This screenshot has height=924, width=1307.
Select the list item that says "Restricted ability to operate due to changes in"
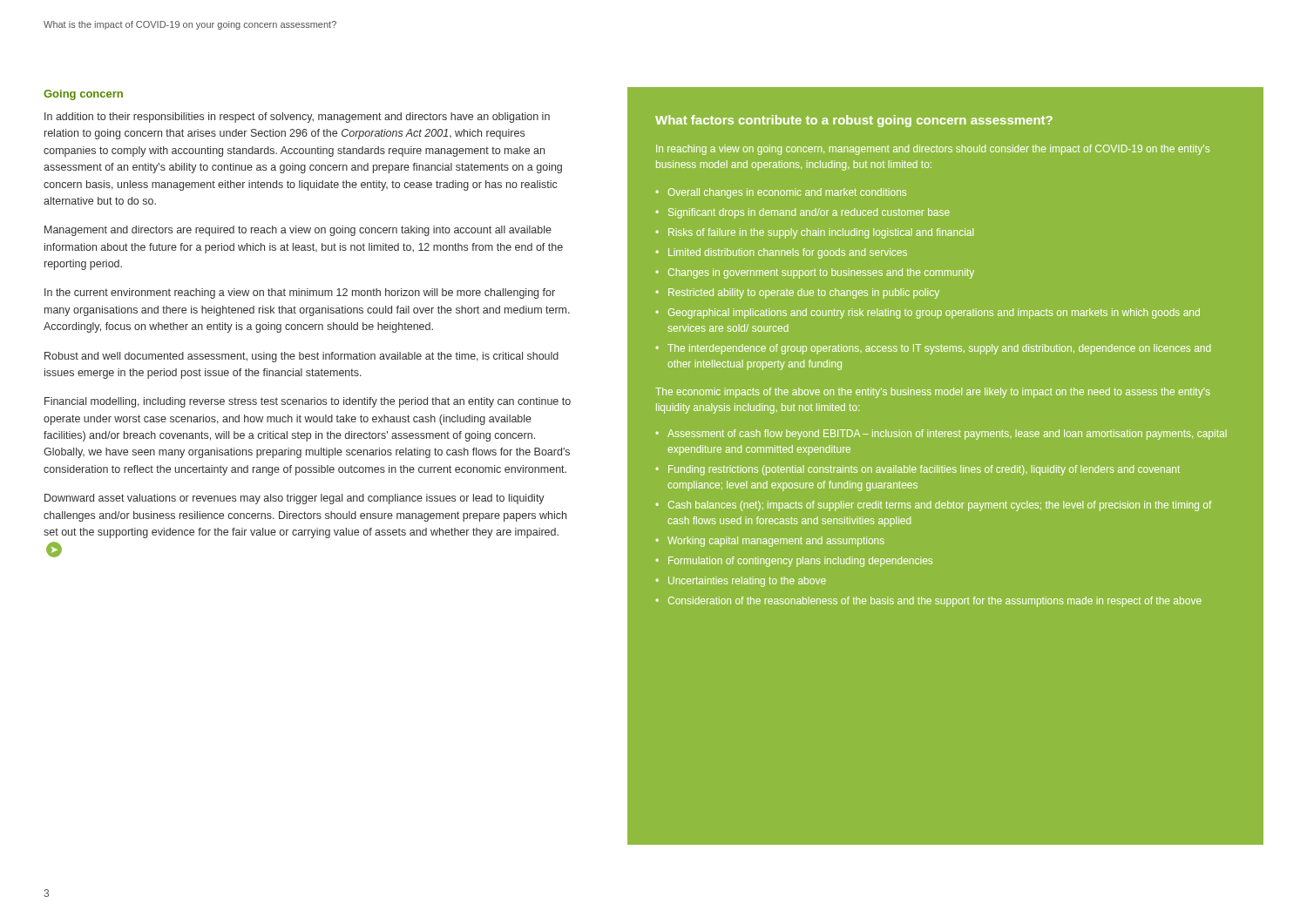coord(803,293)
